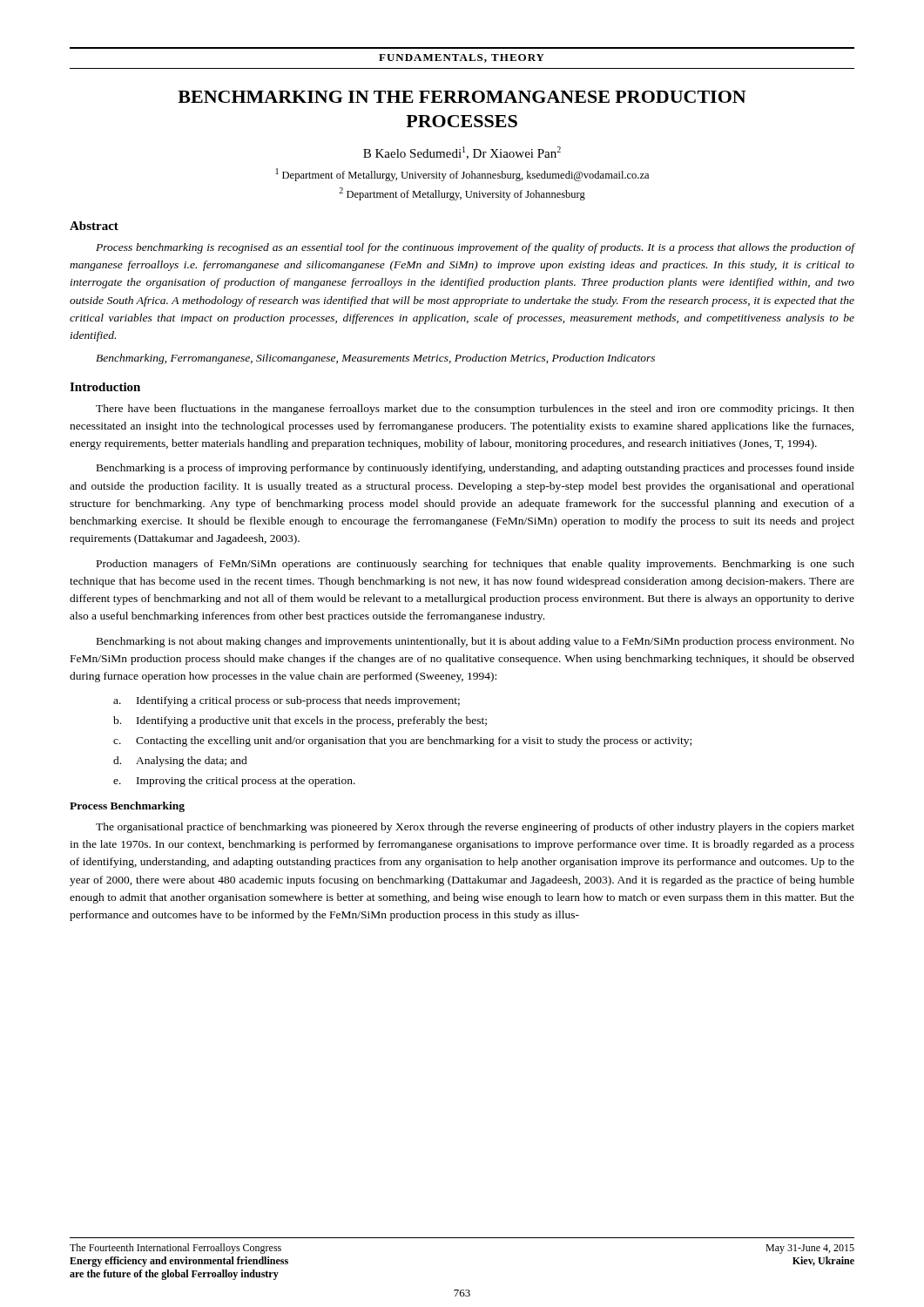
Task: Select the text block containing "1 Department of Metallurgy, University of Johannesburg, ksedumedi@vodamail.co.za"
Action: [x=462, y=183]
